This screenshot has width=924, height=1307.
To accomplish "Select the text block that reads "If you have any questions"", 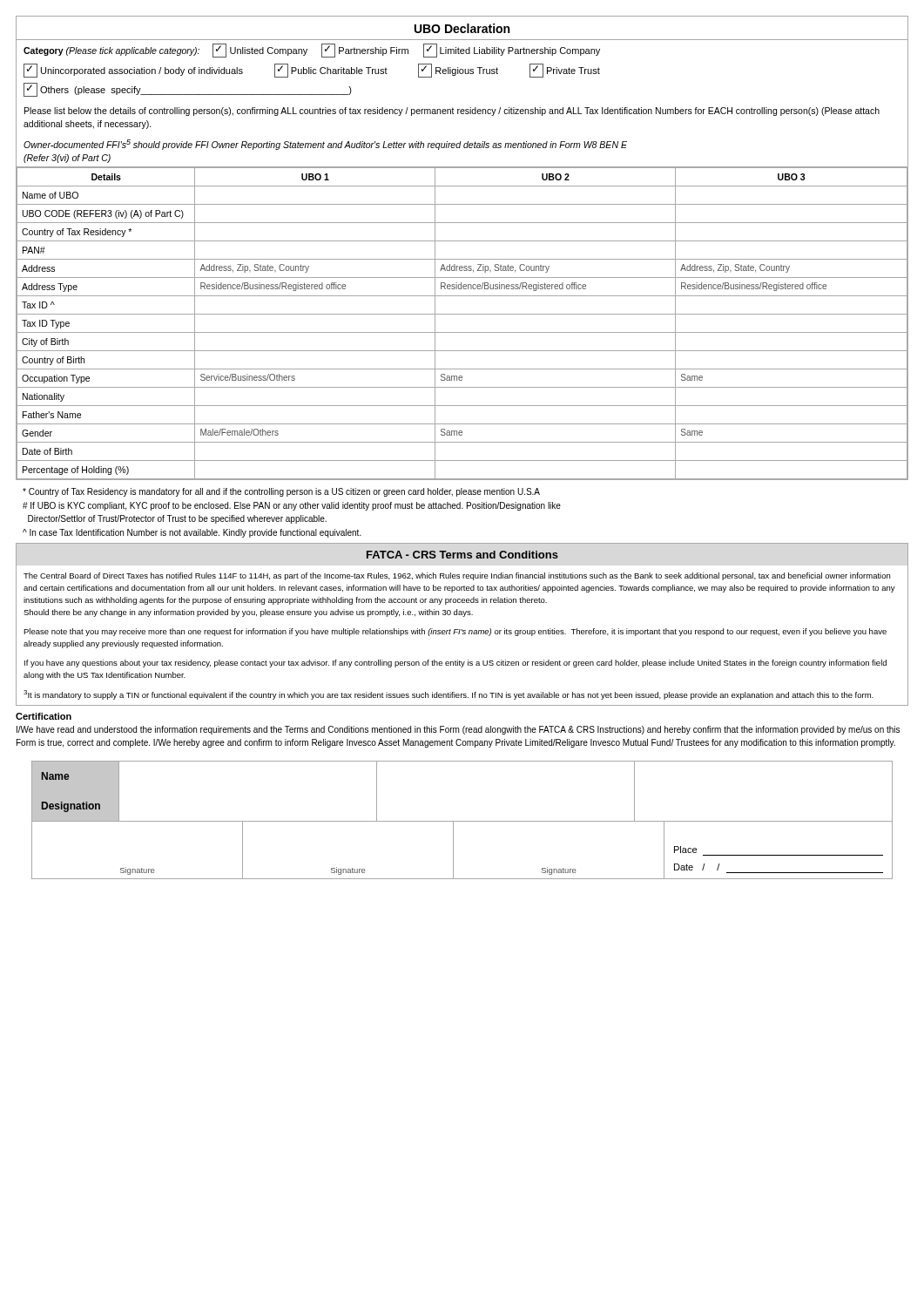I will pyautogui.click(x=455, y=668).
